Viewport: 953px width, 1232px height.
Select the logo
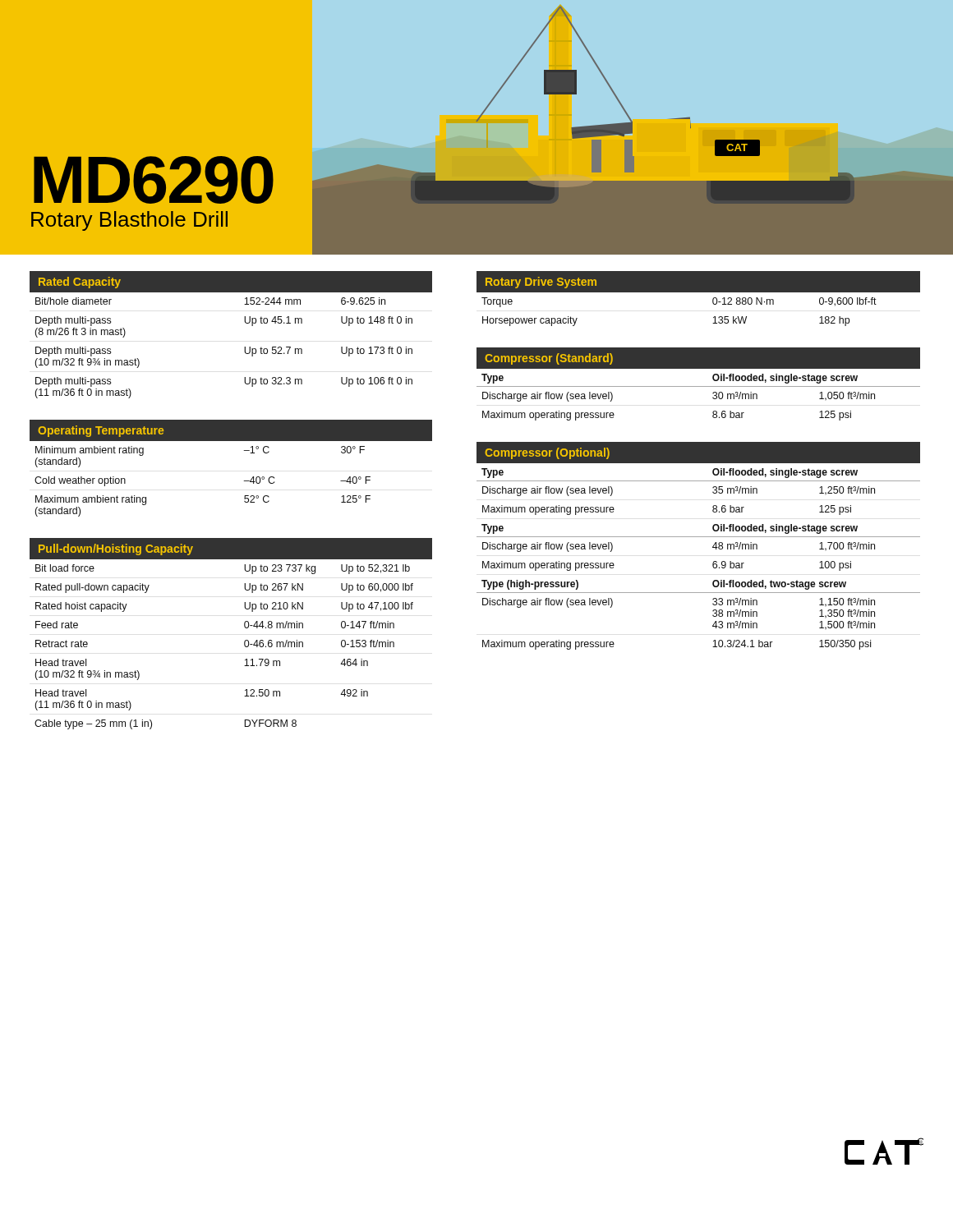tap(882, 1154)
